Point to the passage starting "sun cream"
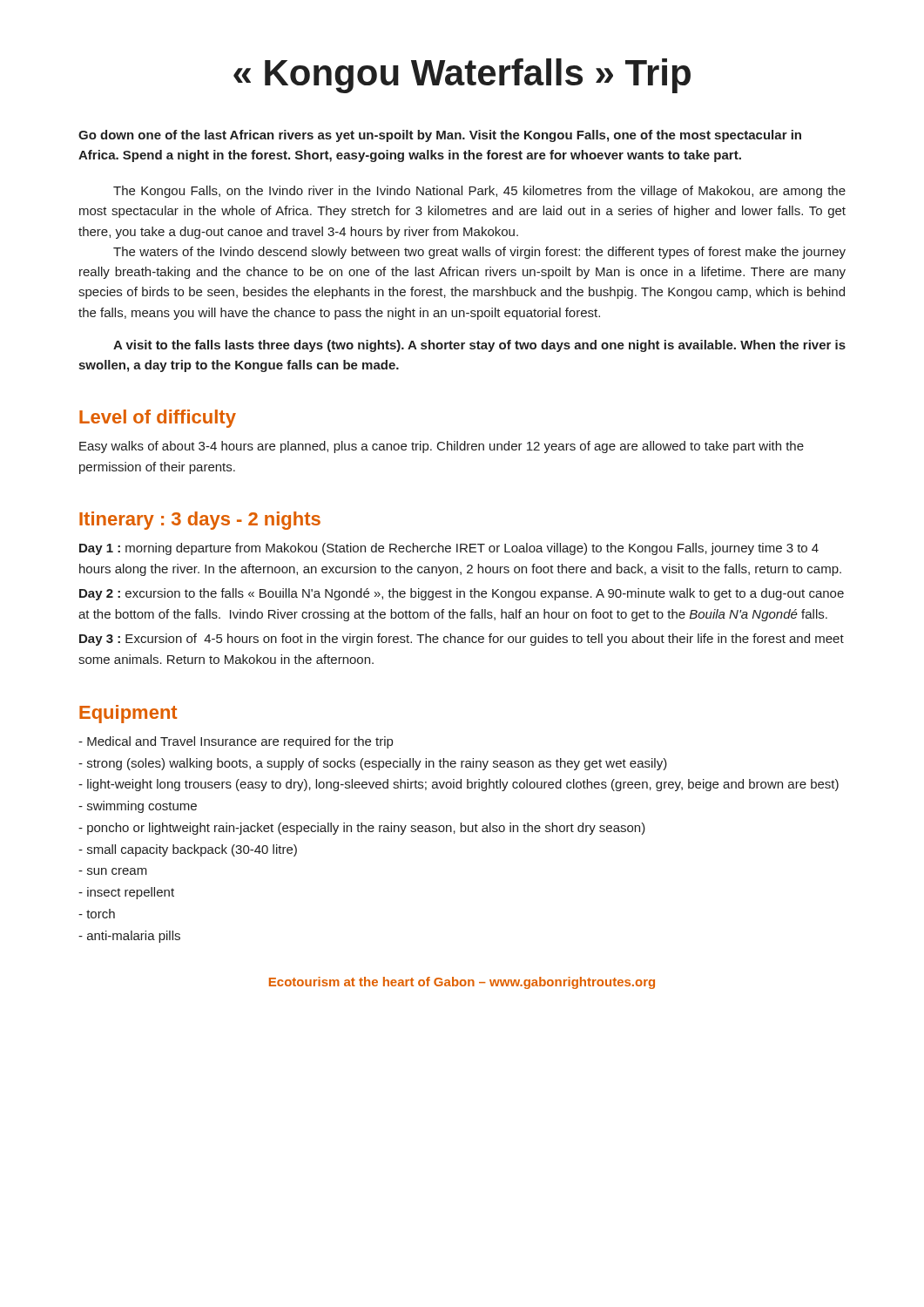Image resolution: width=924 pixels, height=1307 pixels. coord(113,870)
